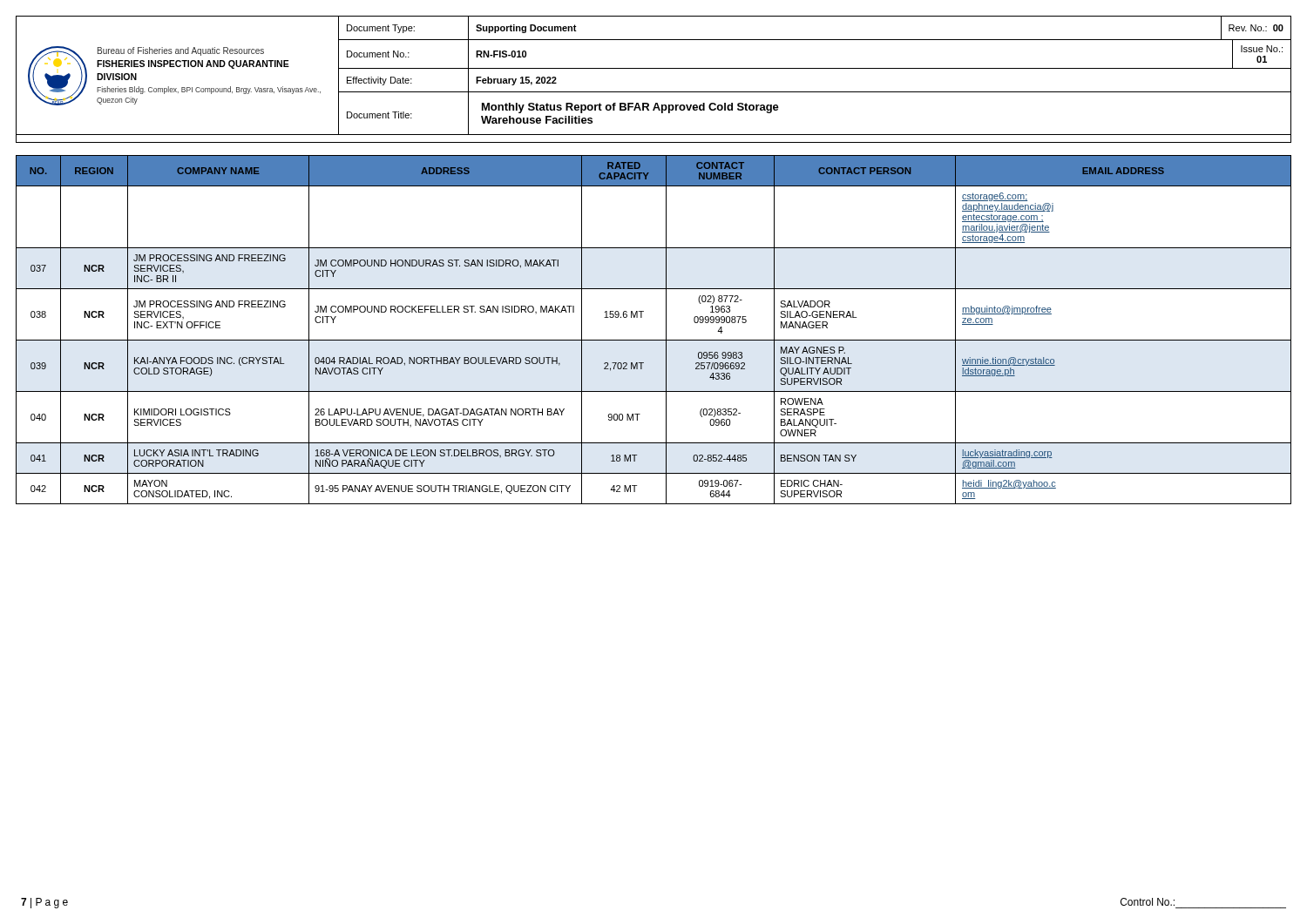Find the table that mentions "EMAIL ADDRESS"
The width and height of the screenshot is (1307, 924).
654,330
